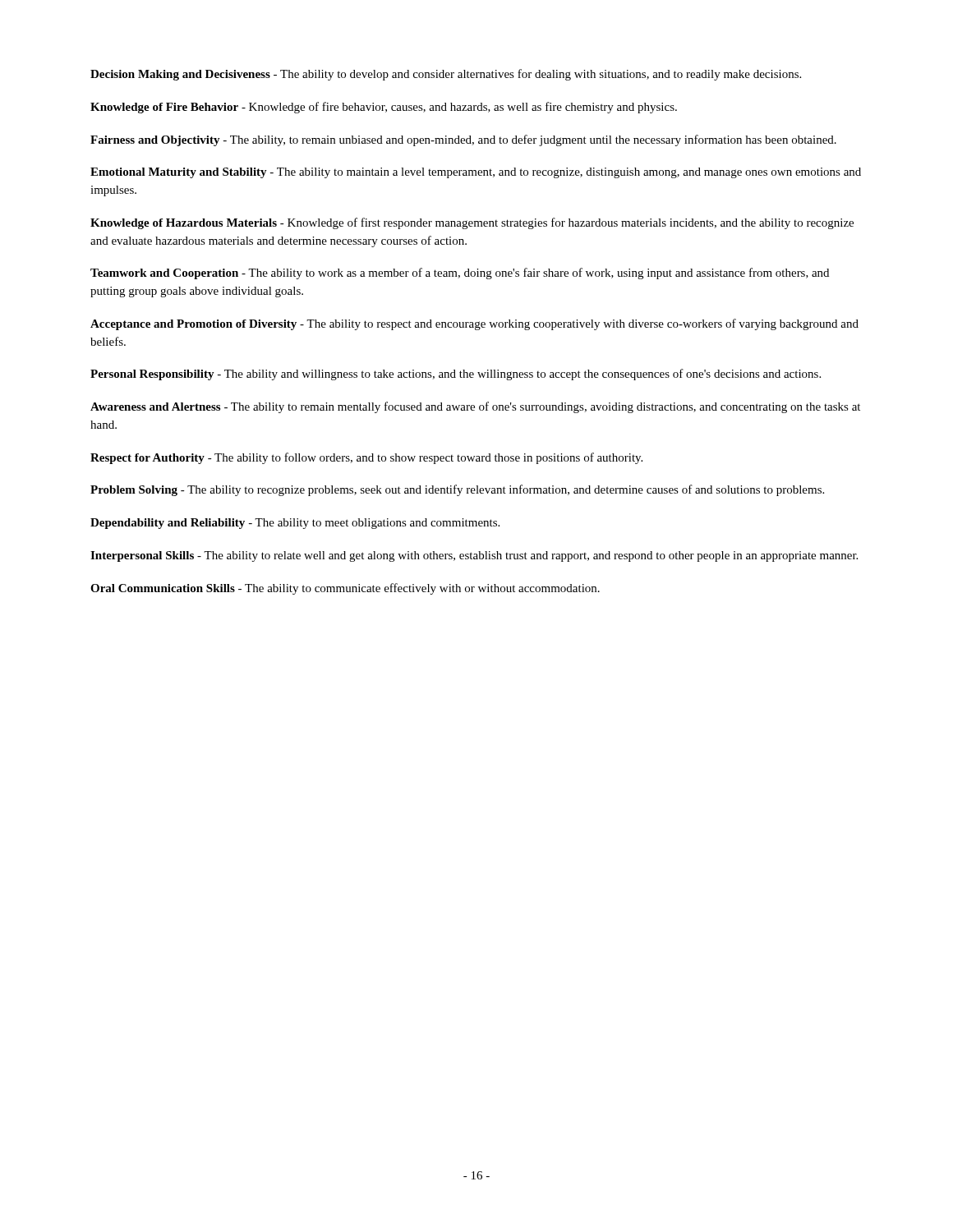Click on the text block containing "Dependability and Reliability - The"
953x1232 pixels.
click(x=295, y=522)
